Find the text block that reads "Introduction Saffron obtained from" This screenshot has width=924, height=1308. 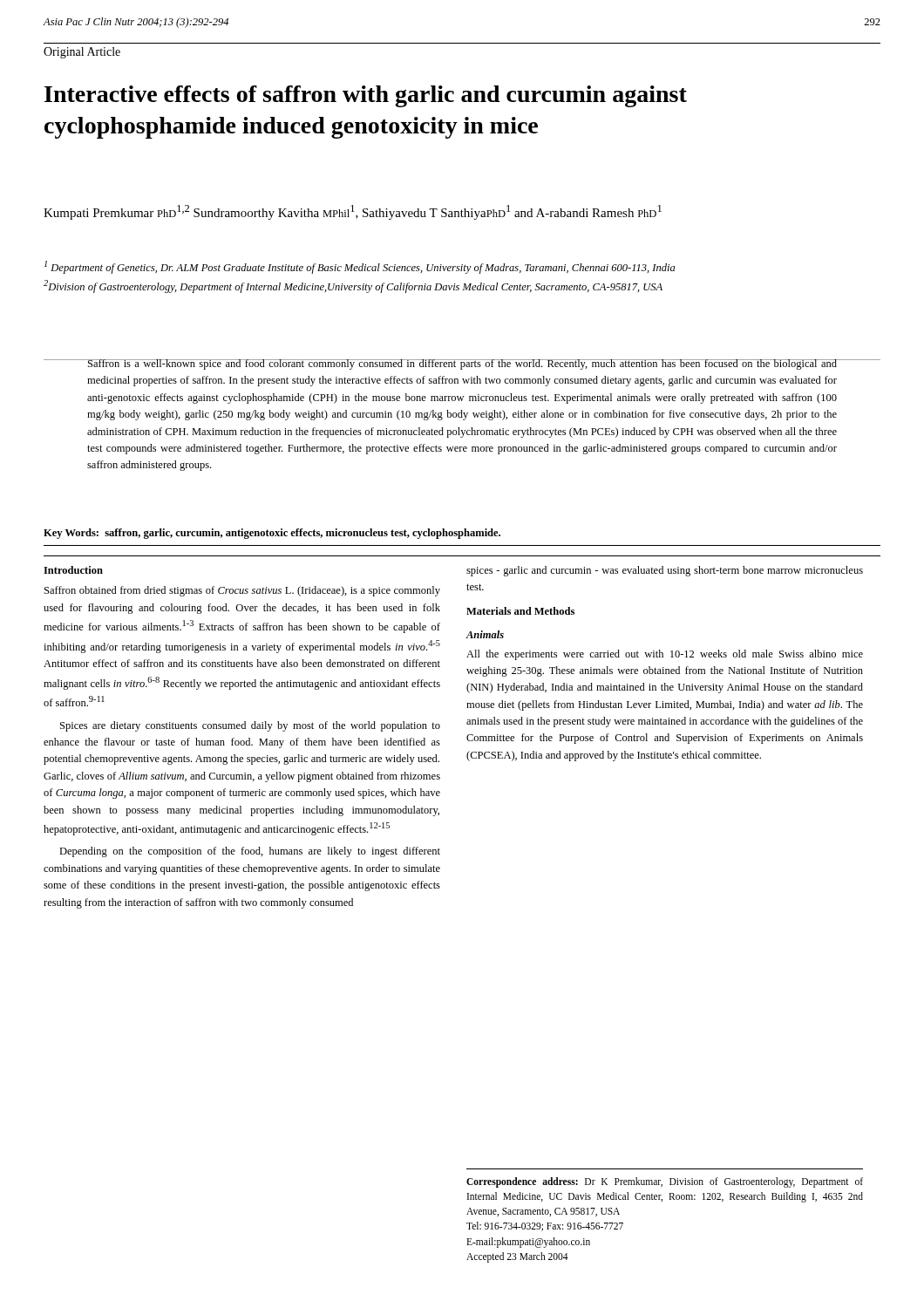(x=242, y=737)
